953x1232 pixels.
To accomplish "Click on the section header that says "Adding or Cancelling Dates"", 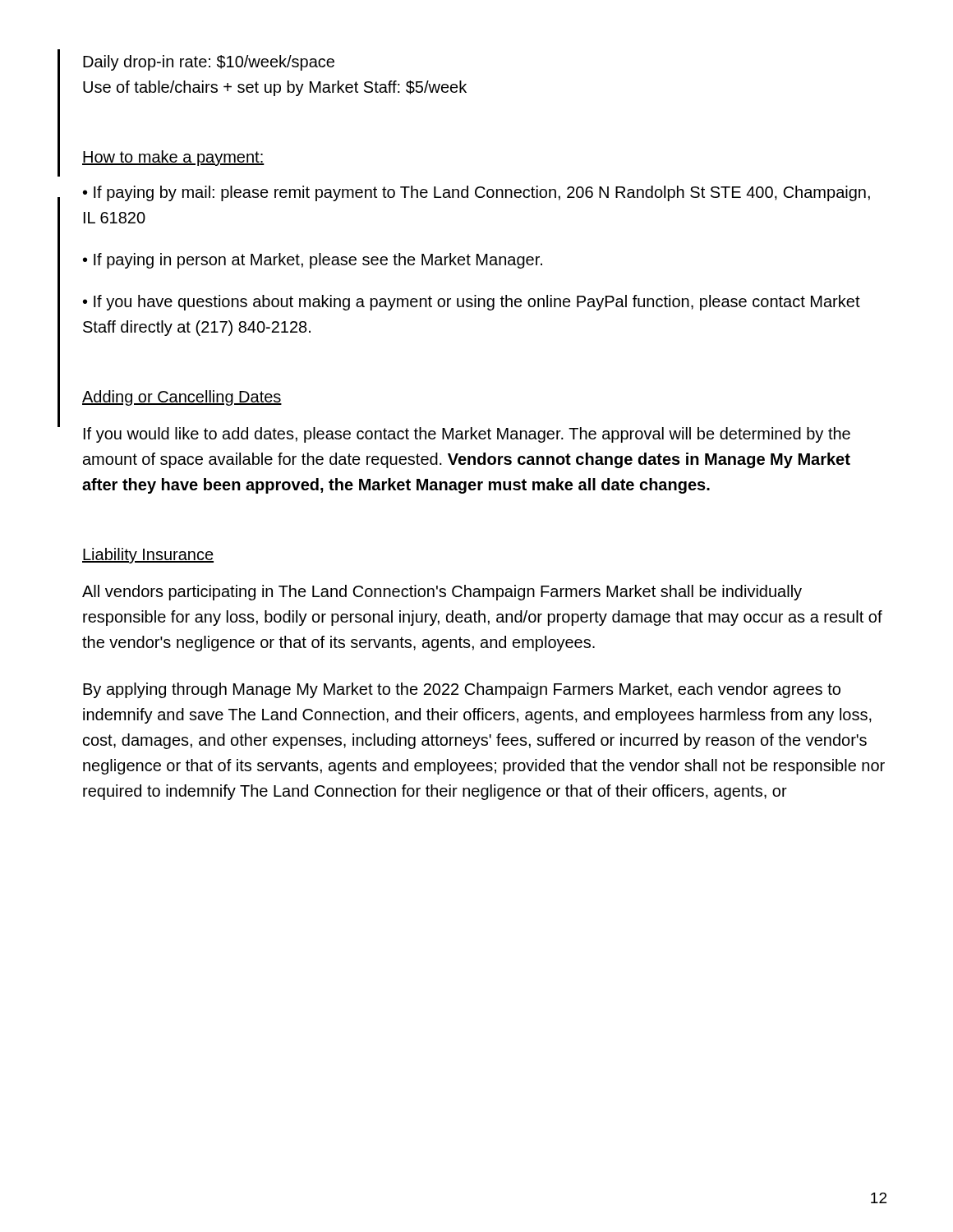I will pyautogui.click(x=182, y=397).
